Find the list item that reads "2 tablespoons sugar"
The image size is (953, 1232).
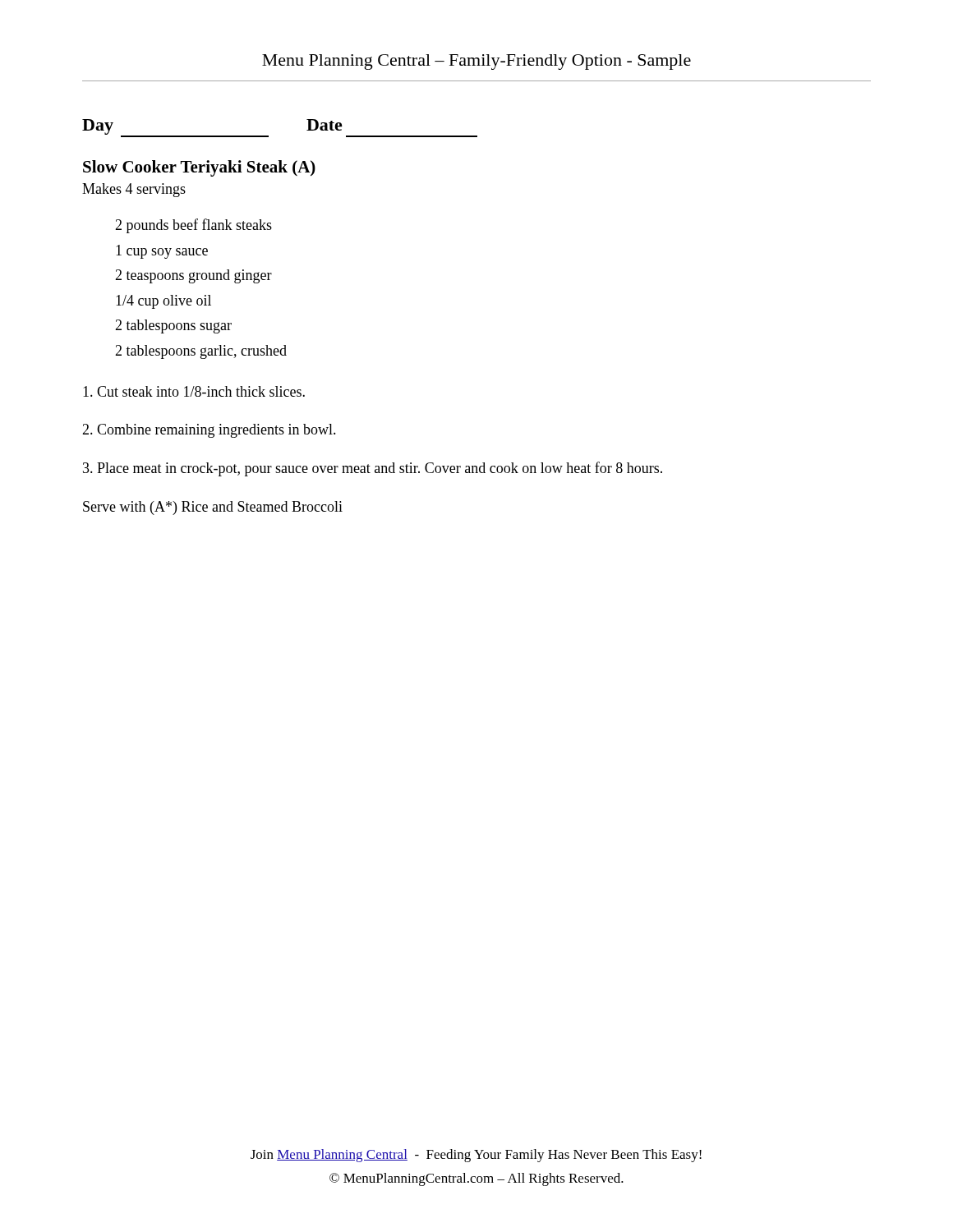173,326
